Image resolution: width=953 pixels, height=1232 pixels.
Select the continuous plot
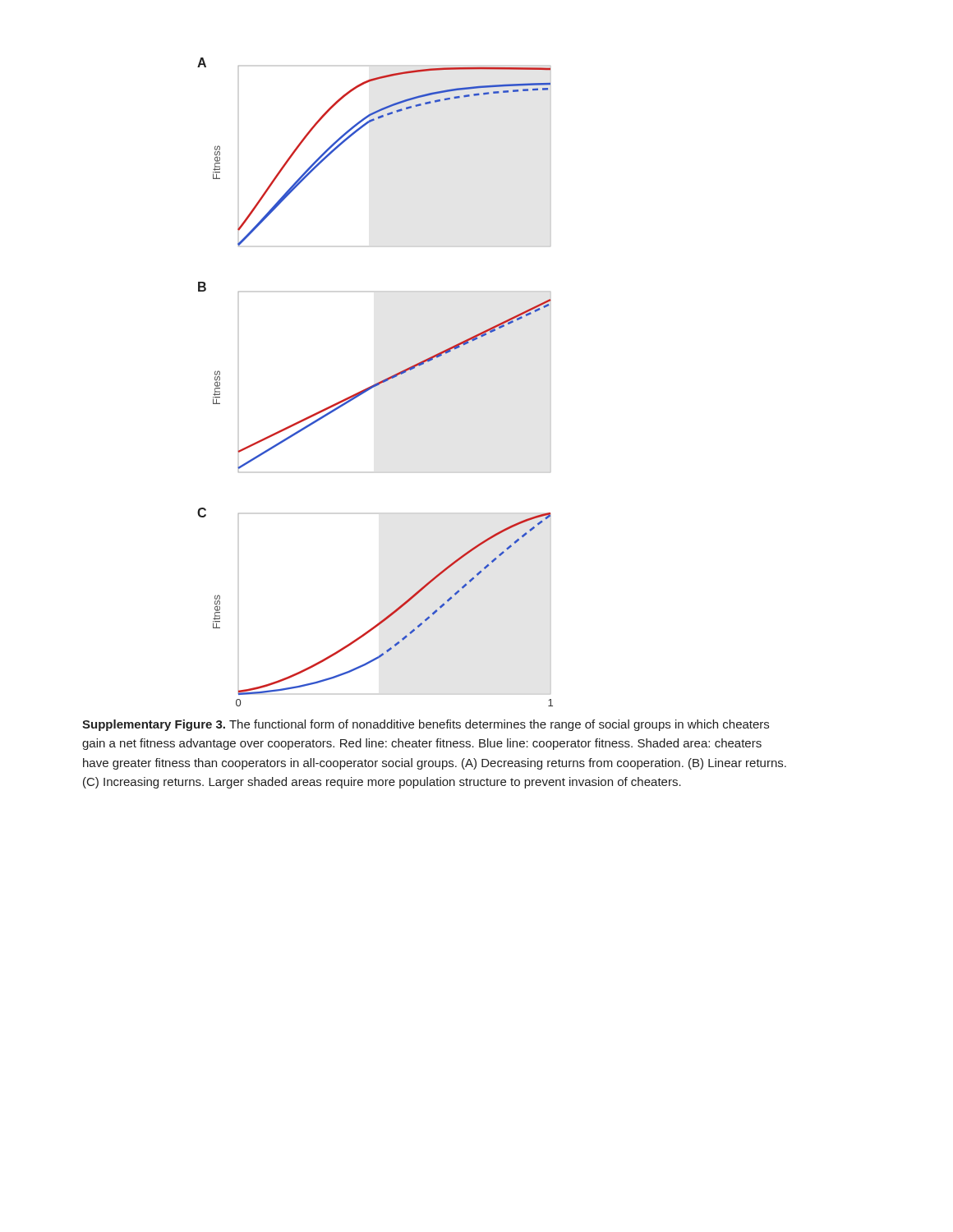click(386, 379)
